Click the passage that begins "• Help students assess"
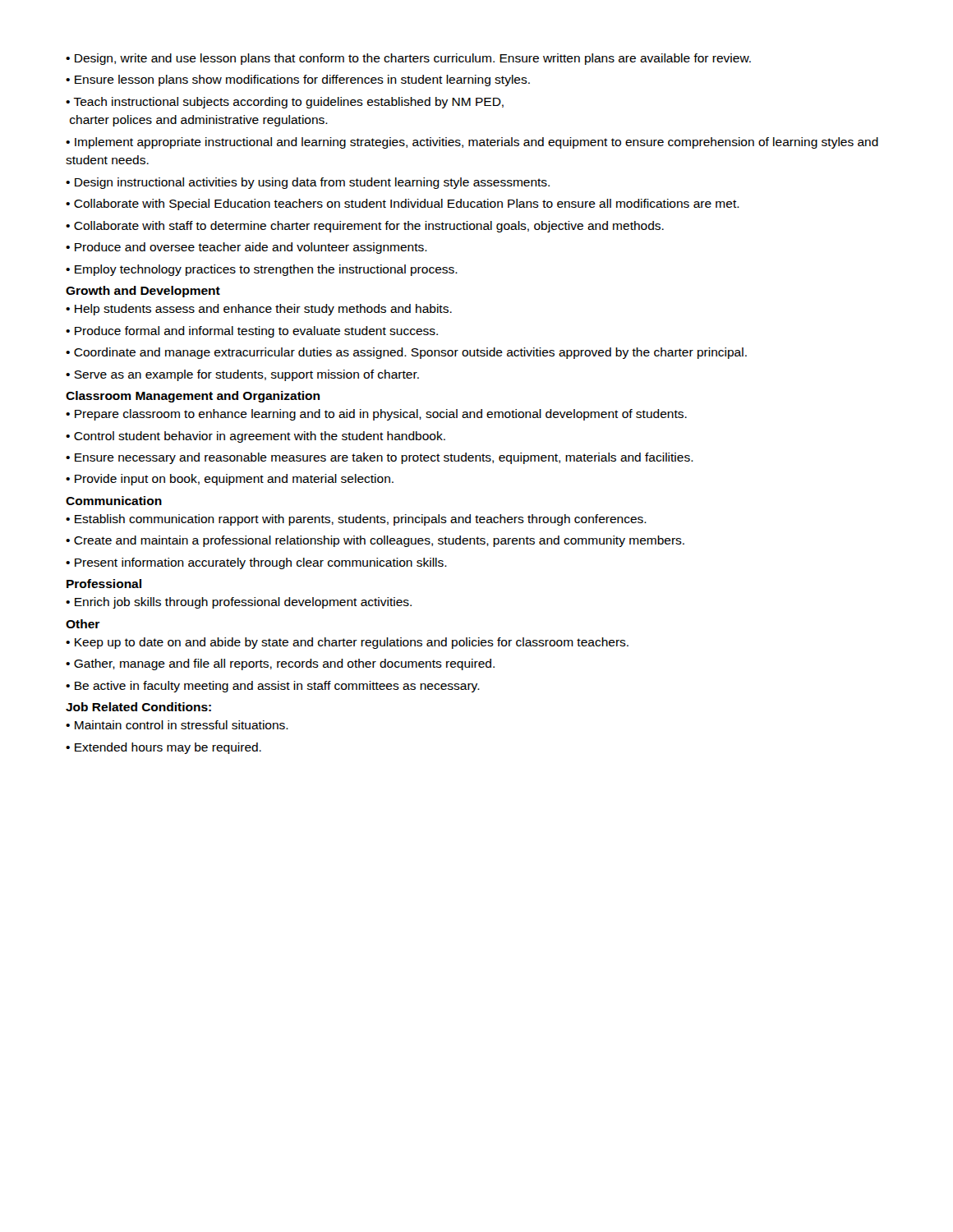 [x=259, y=309]
